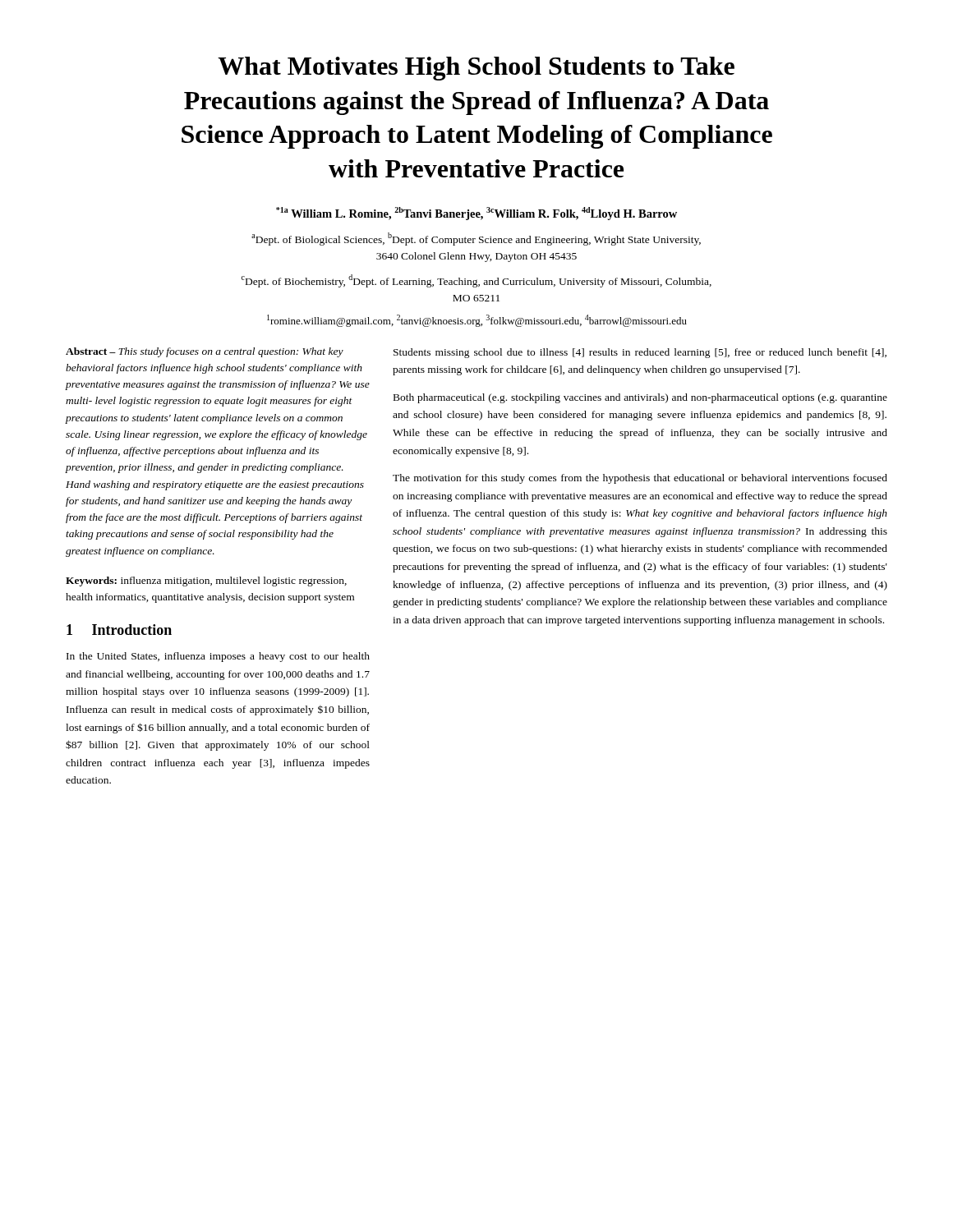Locate the element starting "Keywords: influenza mitigation, multilevel logistic regression, health informatics,"
The width and height of the screenshot is (953, 1232).
point(210,588)
